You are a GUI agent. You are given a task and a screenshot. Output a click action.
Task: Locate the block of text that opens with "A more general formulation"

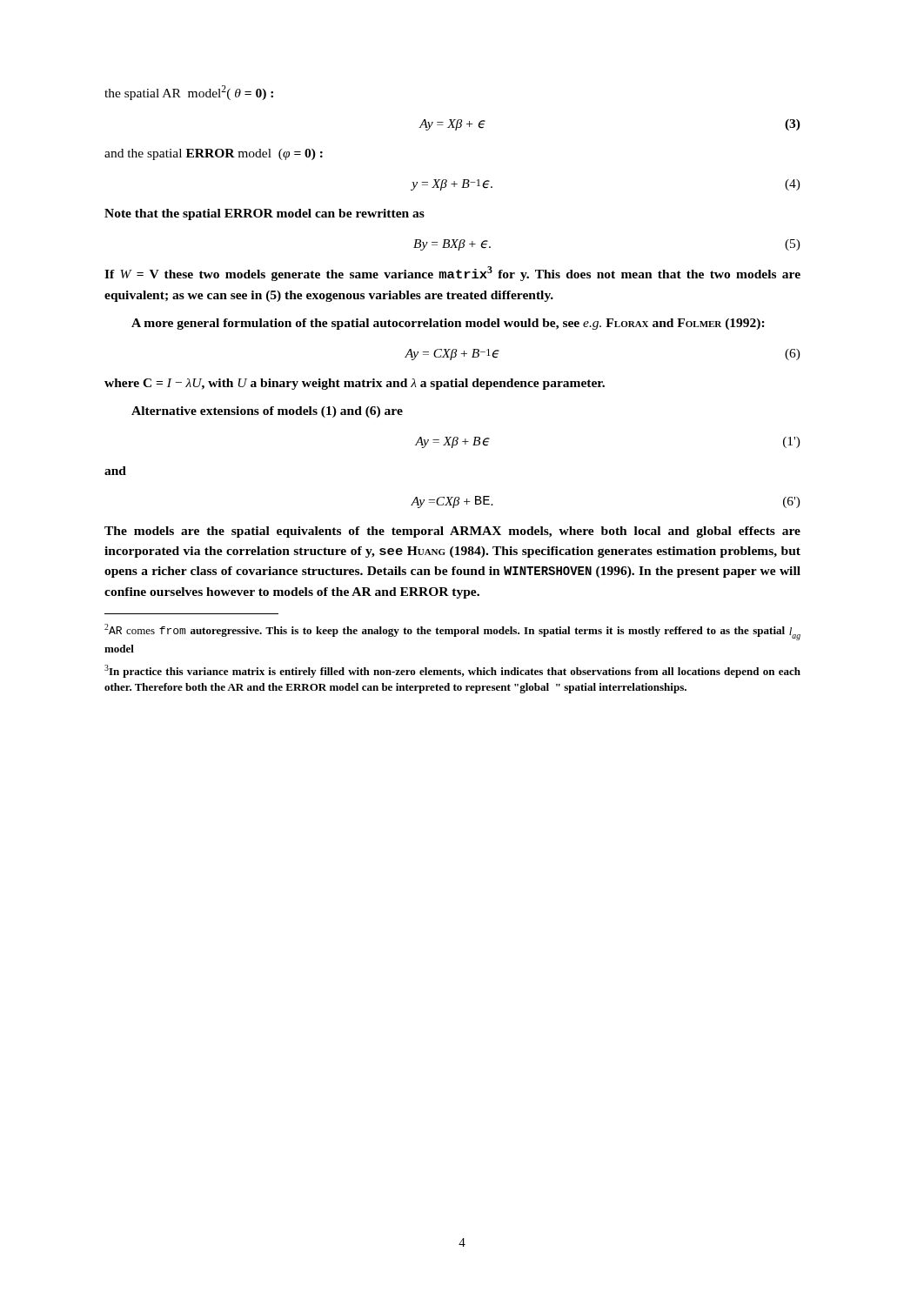pyautogui.click(x=448, y=322)
